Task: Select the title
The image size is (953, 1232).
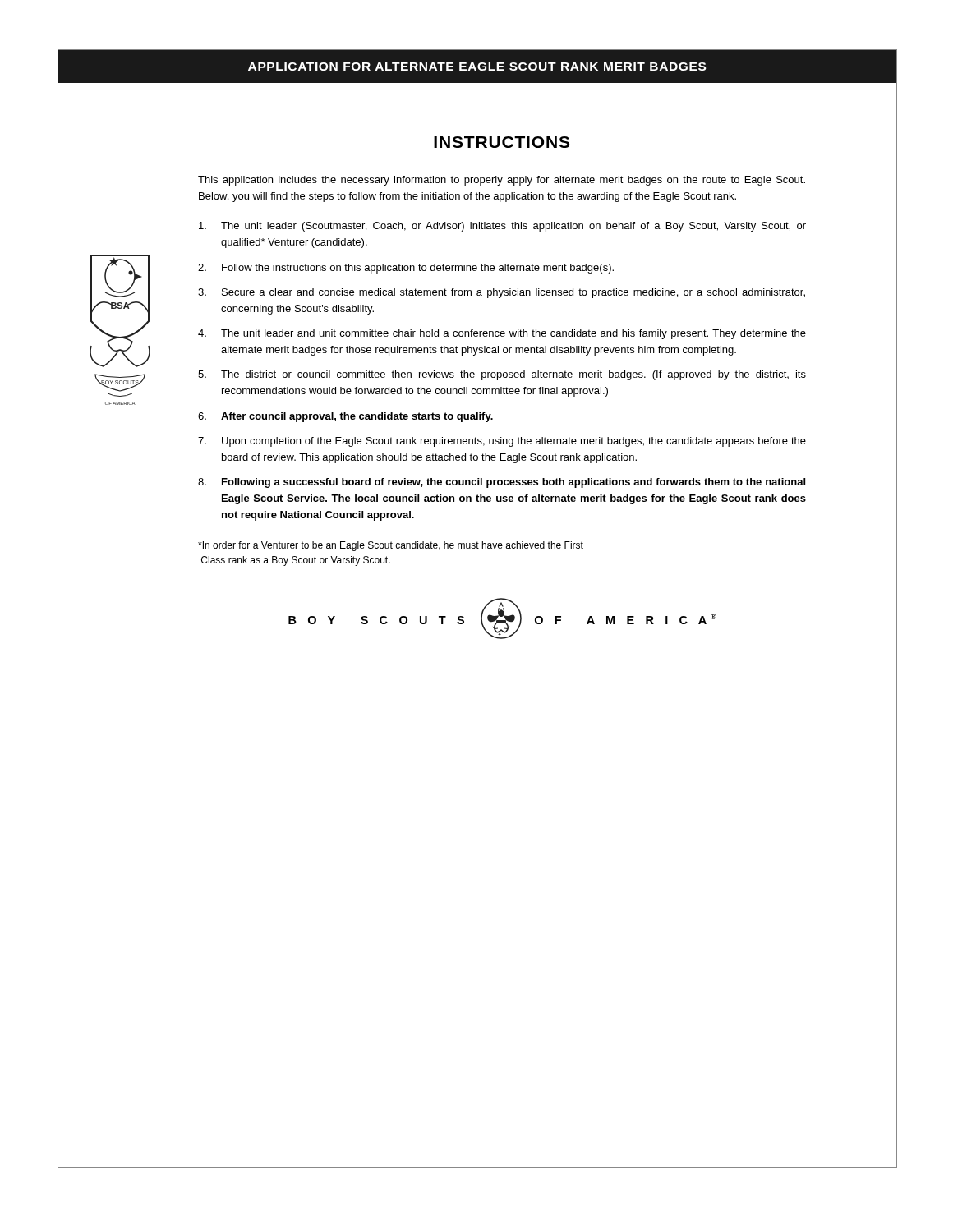Action: pos(477,66)
